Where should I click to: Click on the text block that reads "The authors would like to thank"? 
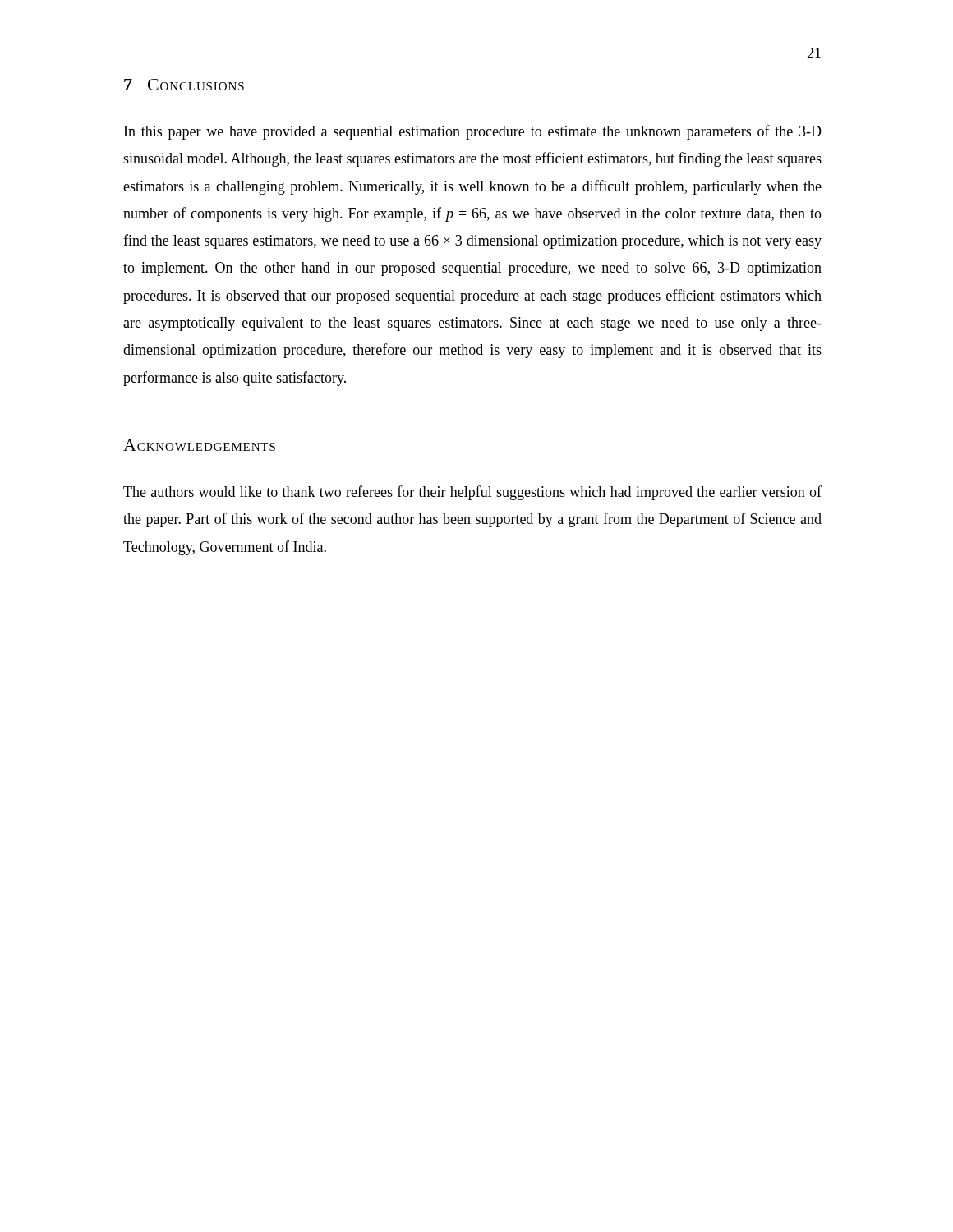tap(472, 519)
